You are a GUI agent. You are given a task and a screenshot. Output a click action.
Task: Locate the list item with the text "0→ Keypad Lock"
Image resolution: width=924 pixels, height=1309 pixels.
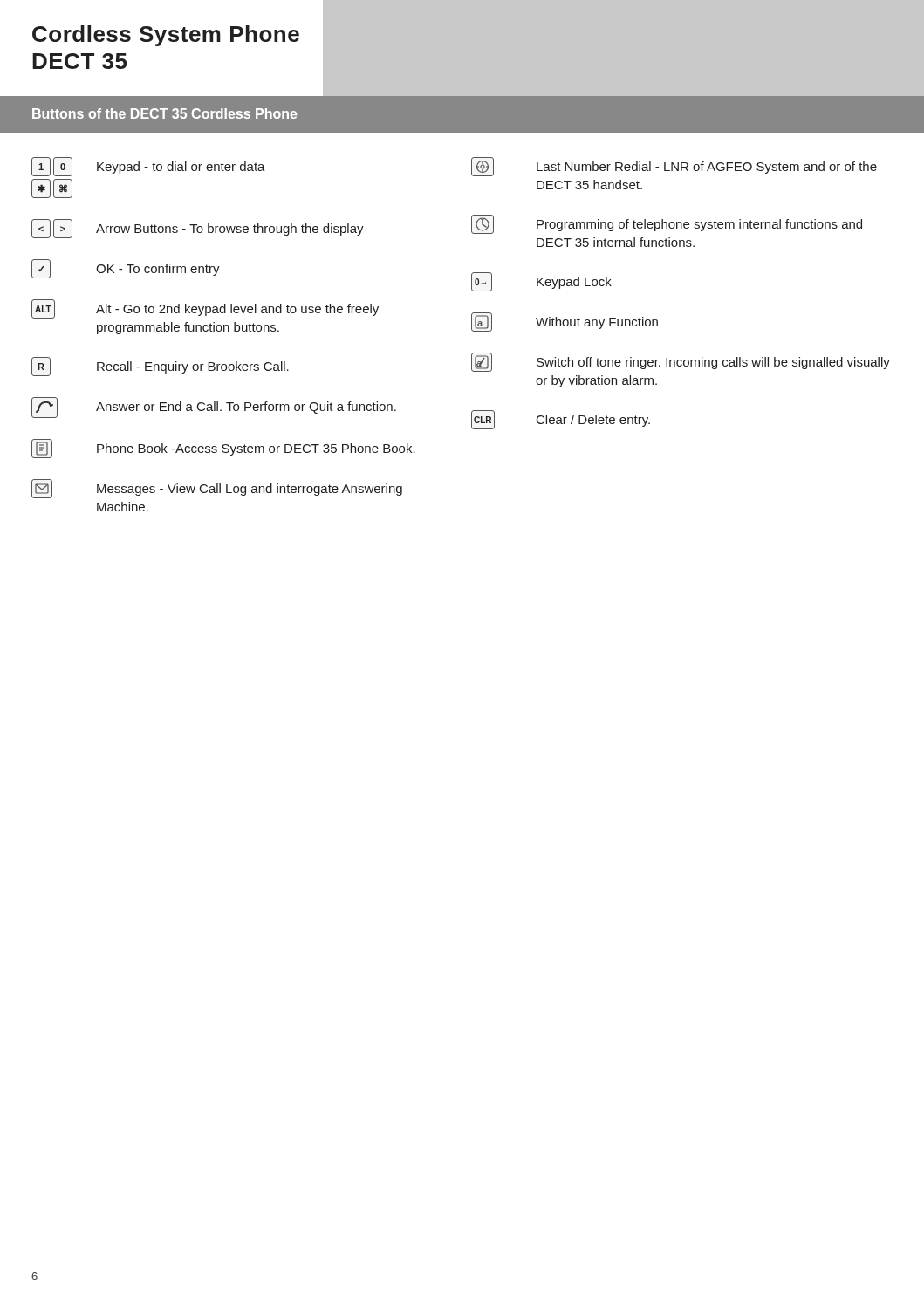click(x=541, y=282)
